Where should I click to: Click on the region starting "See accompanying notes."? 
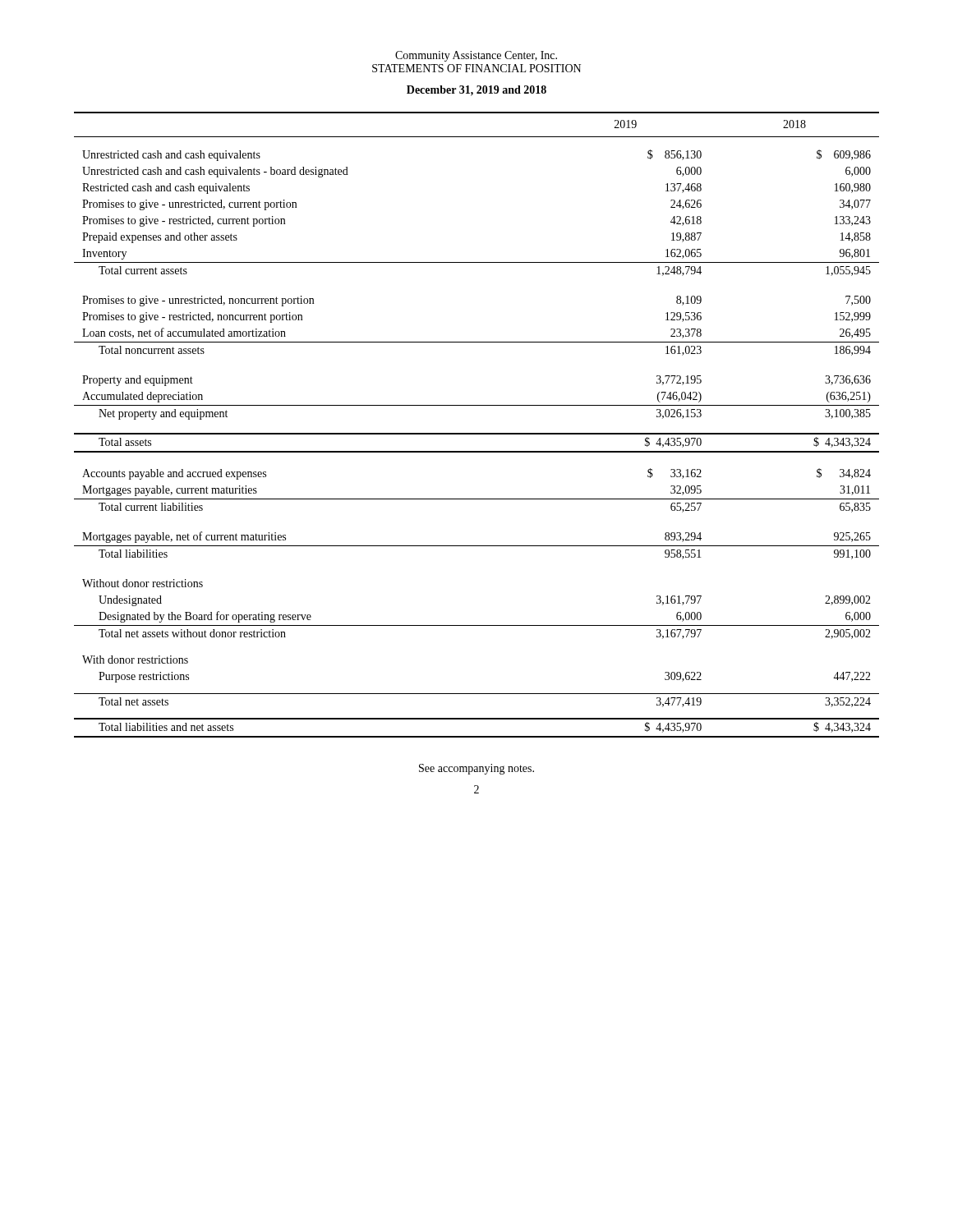(x=476, y=768)
